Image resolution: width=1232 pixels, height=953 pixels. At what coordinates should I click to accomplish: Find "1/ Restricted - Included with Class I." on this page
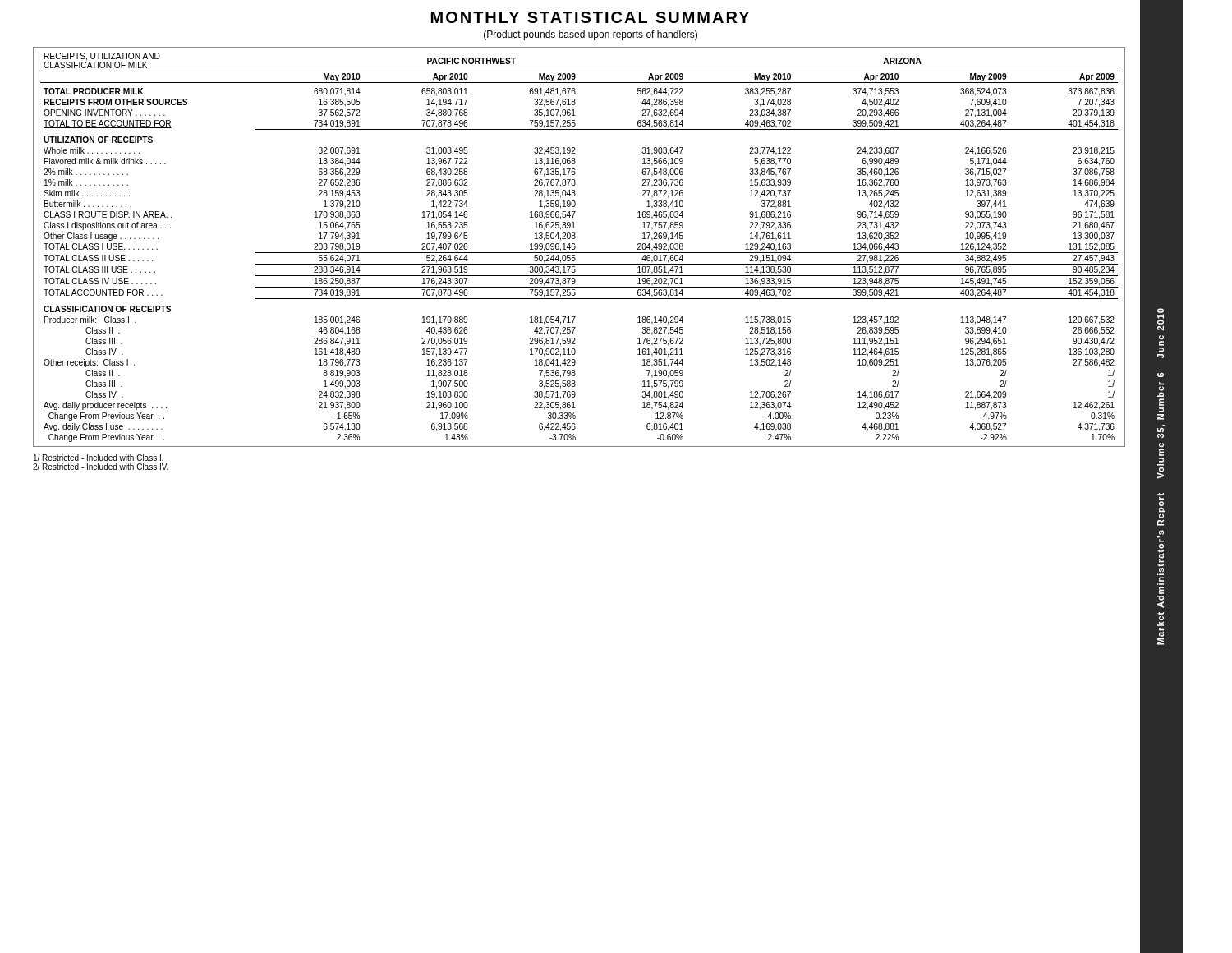[98, 458]
